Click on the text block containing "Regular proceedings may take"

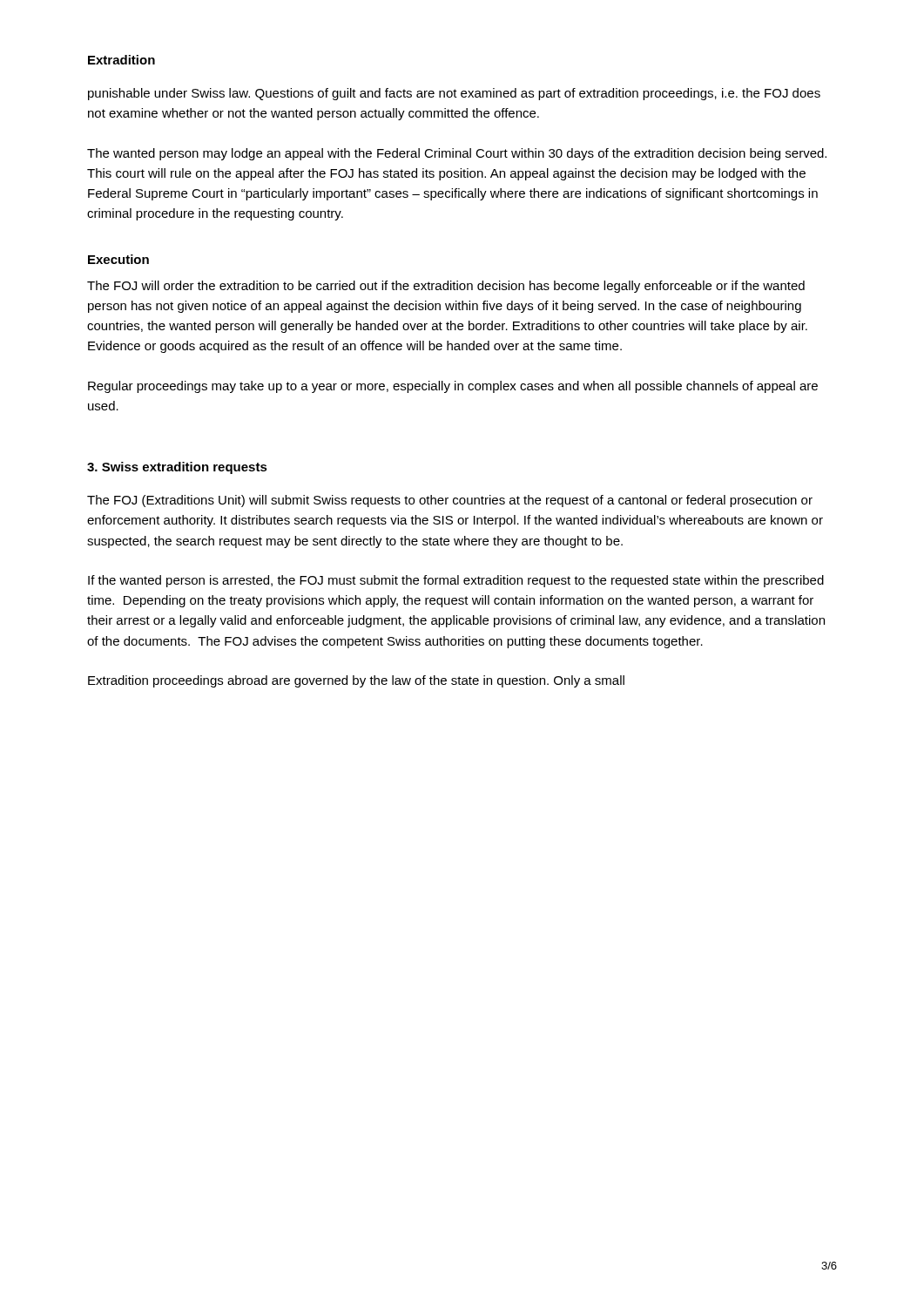coord(453,395)
